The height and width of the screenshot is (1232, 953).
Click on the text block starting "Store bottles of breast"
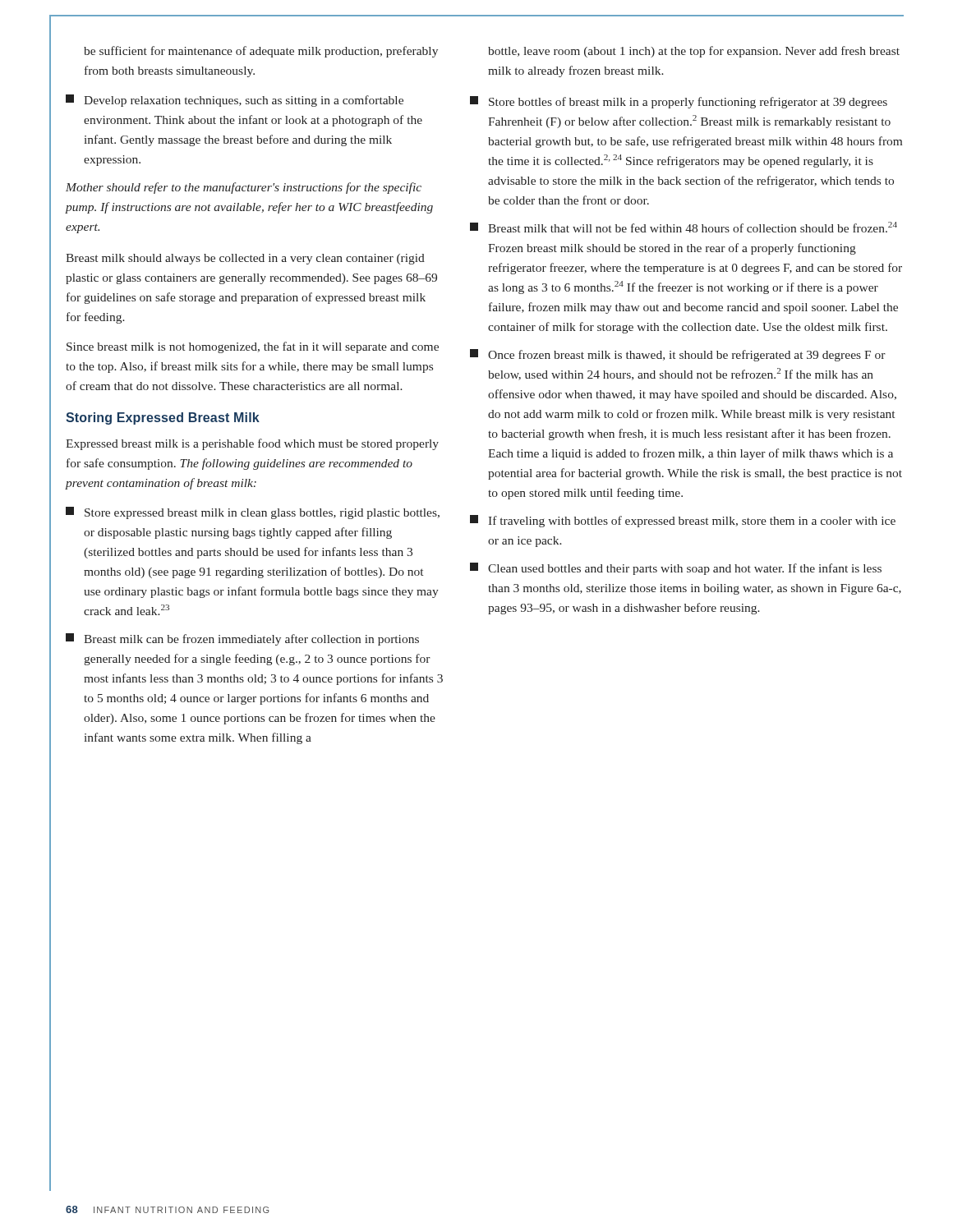coord(687,151)
